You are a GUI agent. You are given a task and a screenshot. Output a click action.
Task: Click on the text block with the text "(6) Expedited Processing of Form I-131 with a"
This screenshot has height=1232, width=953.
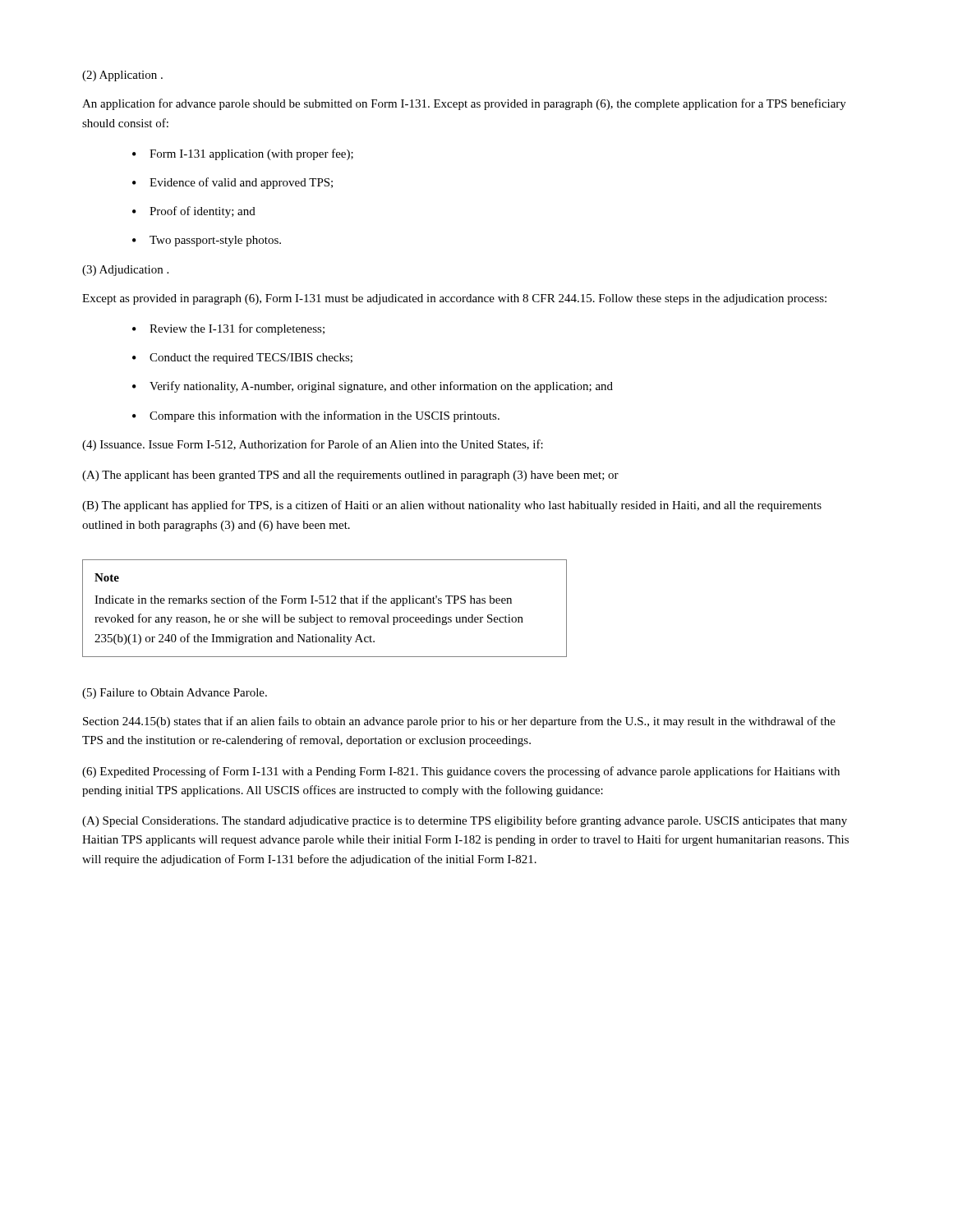pyautogui.click(x=461, y=780)
